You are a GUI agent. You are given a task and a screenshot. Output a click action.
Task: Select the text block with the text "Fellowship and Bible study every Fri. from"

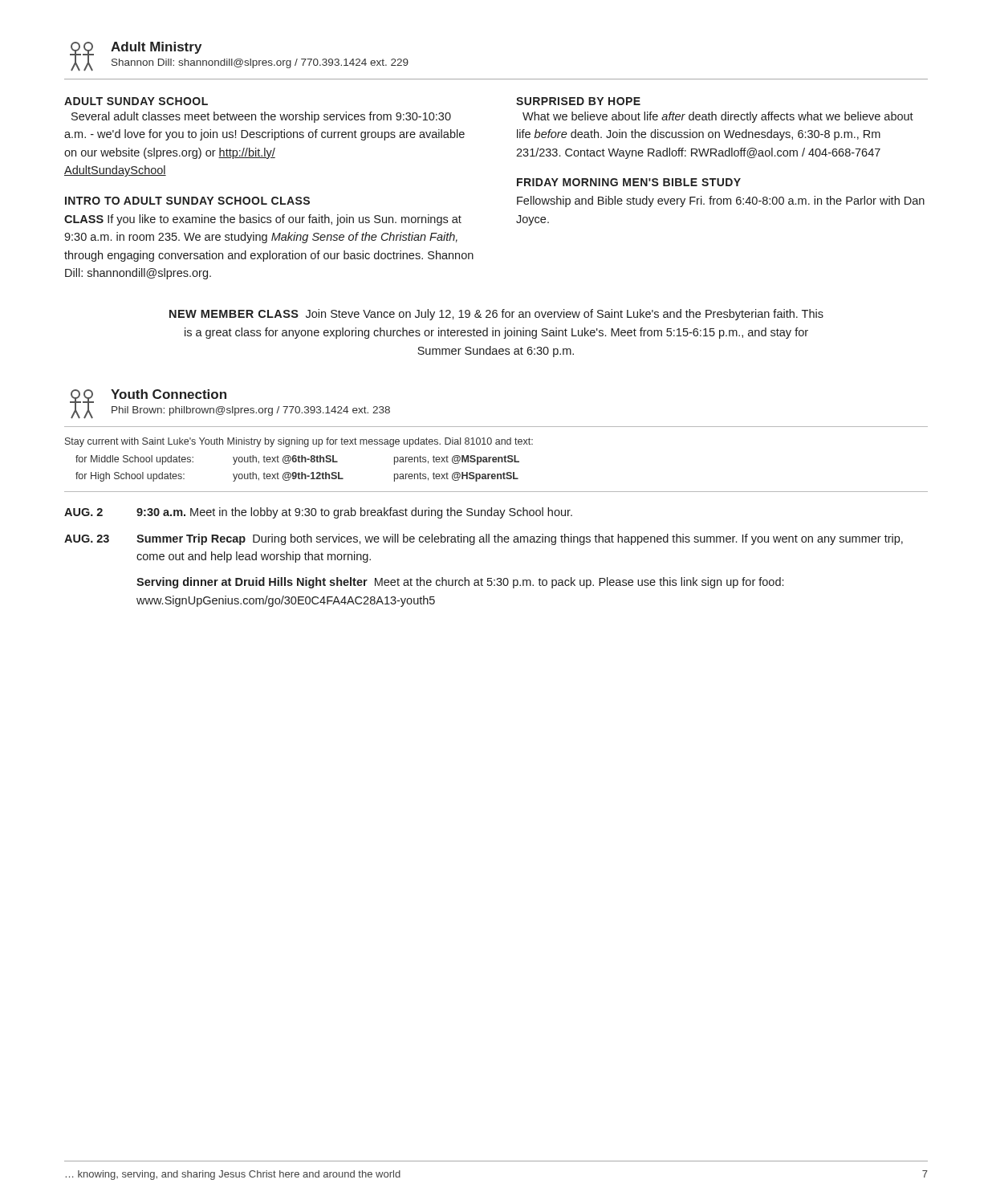tap(720, 210)
